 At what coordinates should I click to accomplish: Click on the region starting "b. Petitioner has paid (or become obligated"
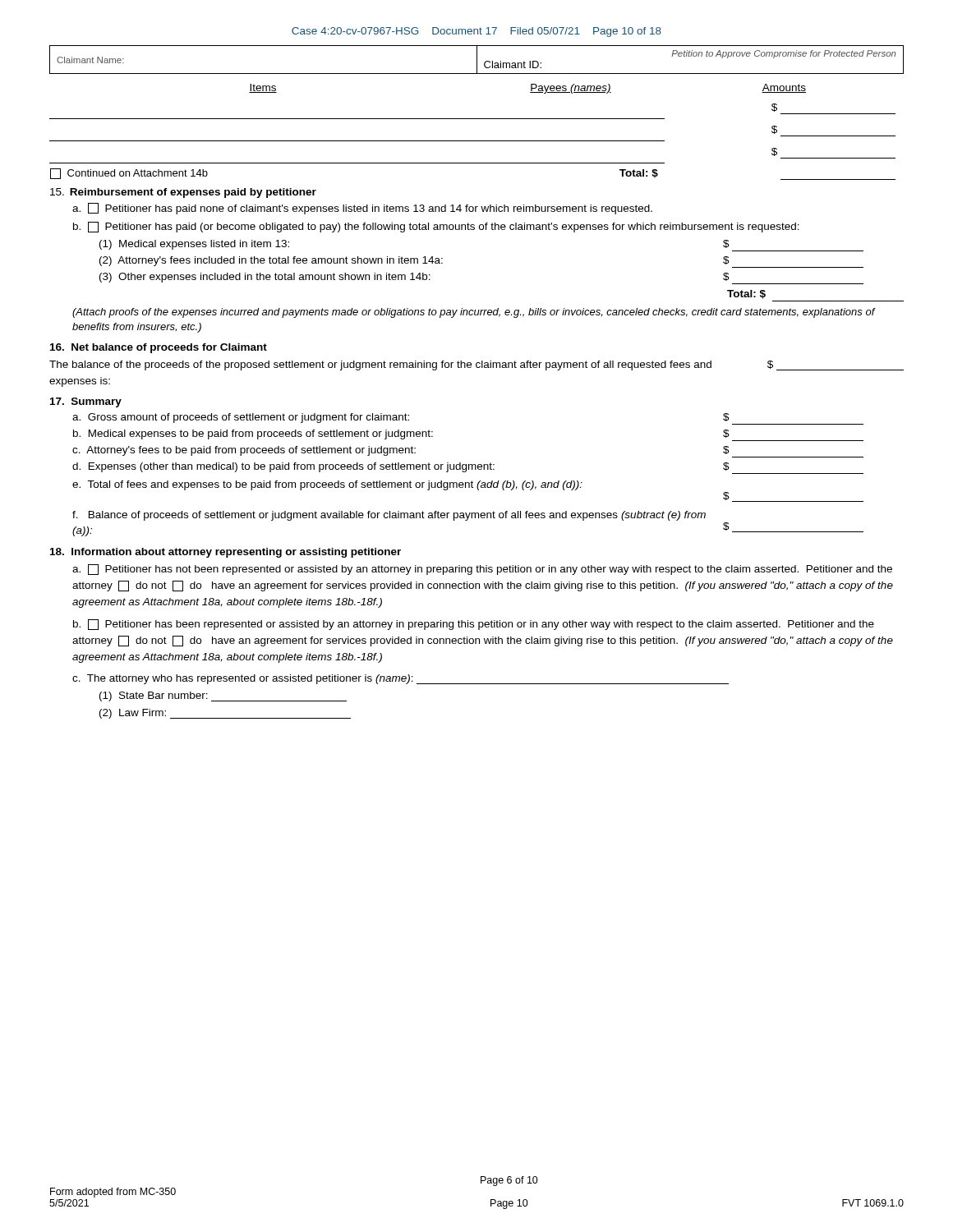click(436, 226)
